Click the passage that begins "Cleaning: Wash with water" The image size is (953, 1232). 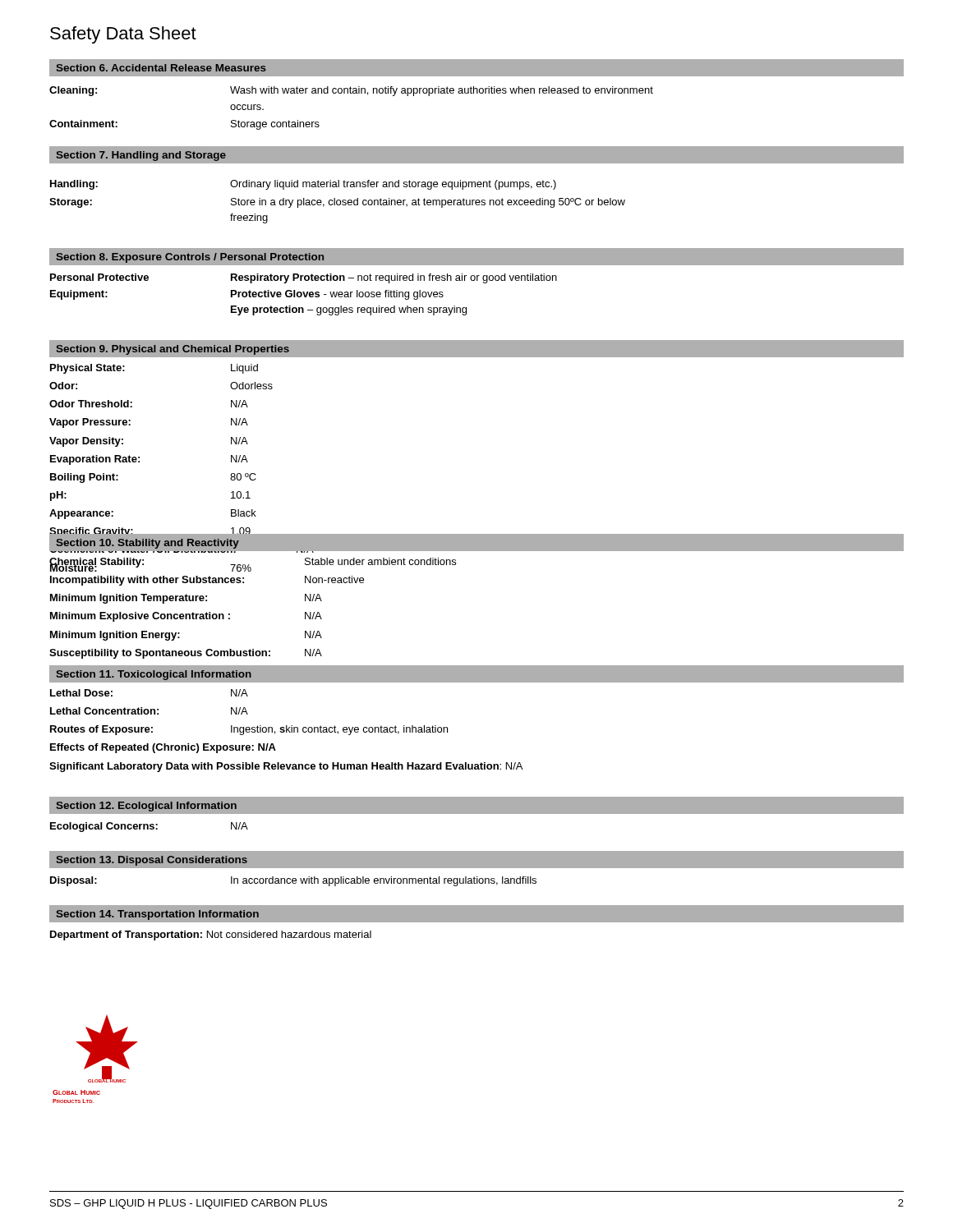351,91
